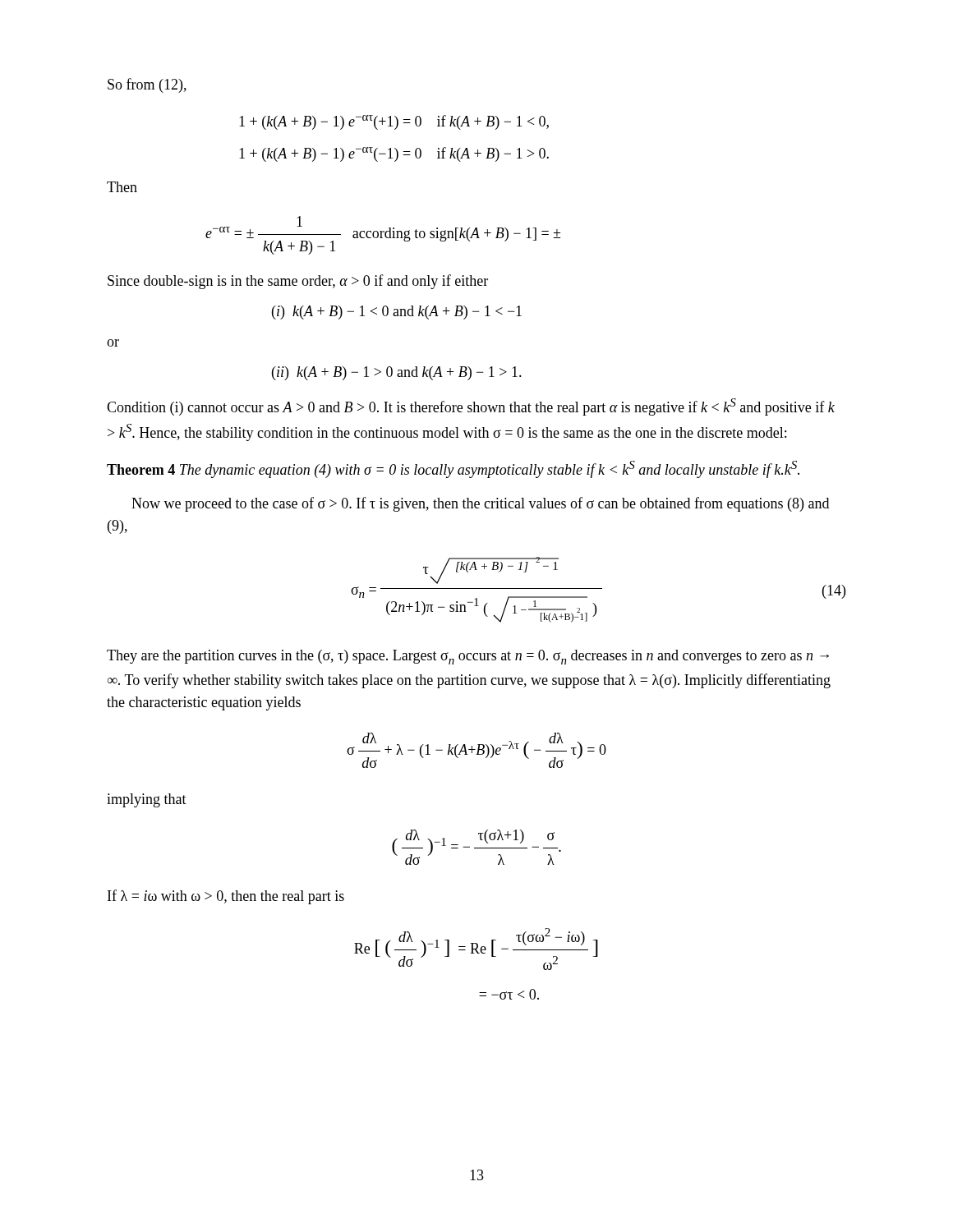Click on the block starting "If λ = iω with"
Image resolution: width=953 pixels, height=1232 pixels.
(226, 896)
